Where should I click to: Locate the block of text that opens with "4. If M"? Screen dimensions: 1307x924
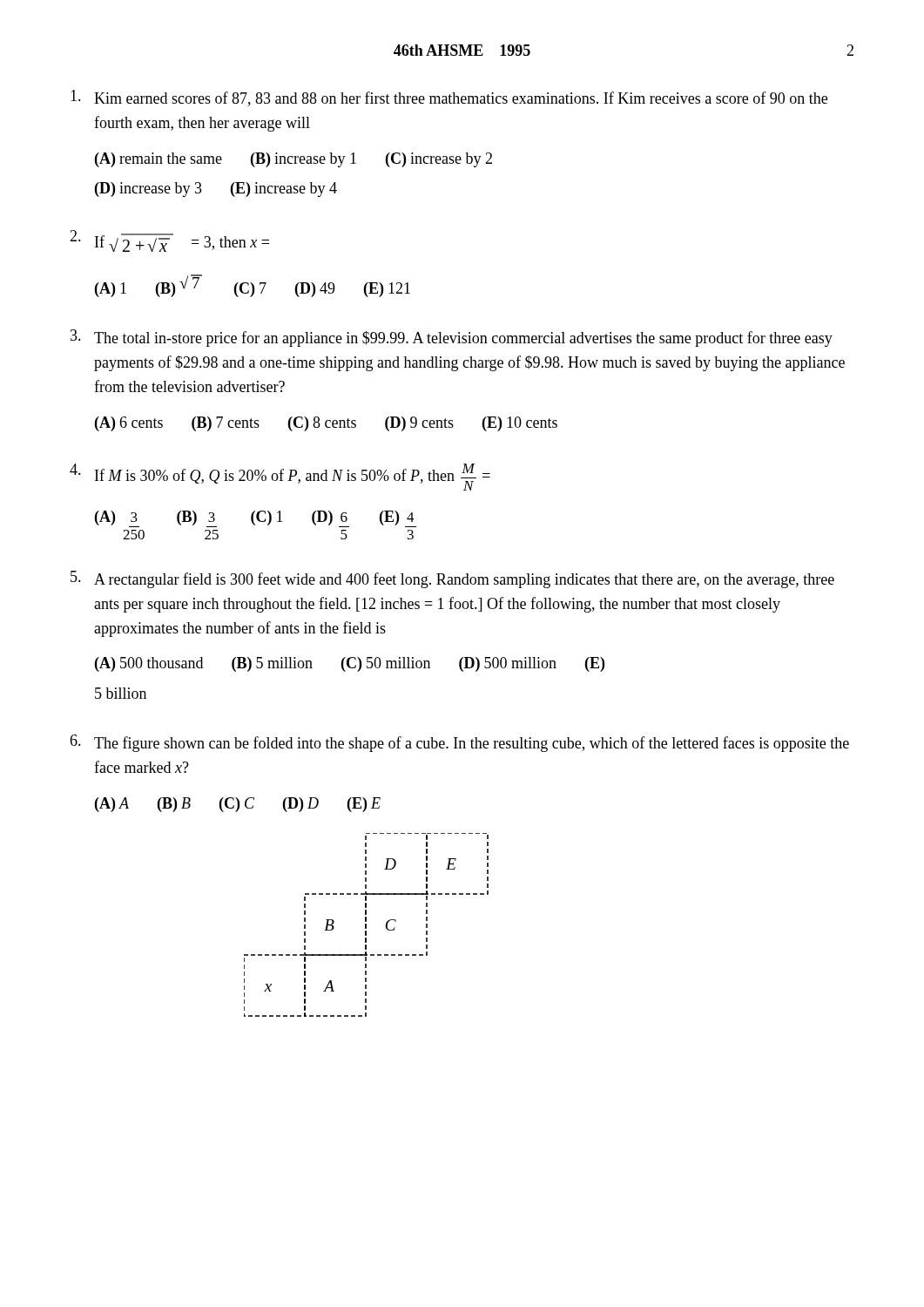(x=280, y=477)
